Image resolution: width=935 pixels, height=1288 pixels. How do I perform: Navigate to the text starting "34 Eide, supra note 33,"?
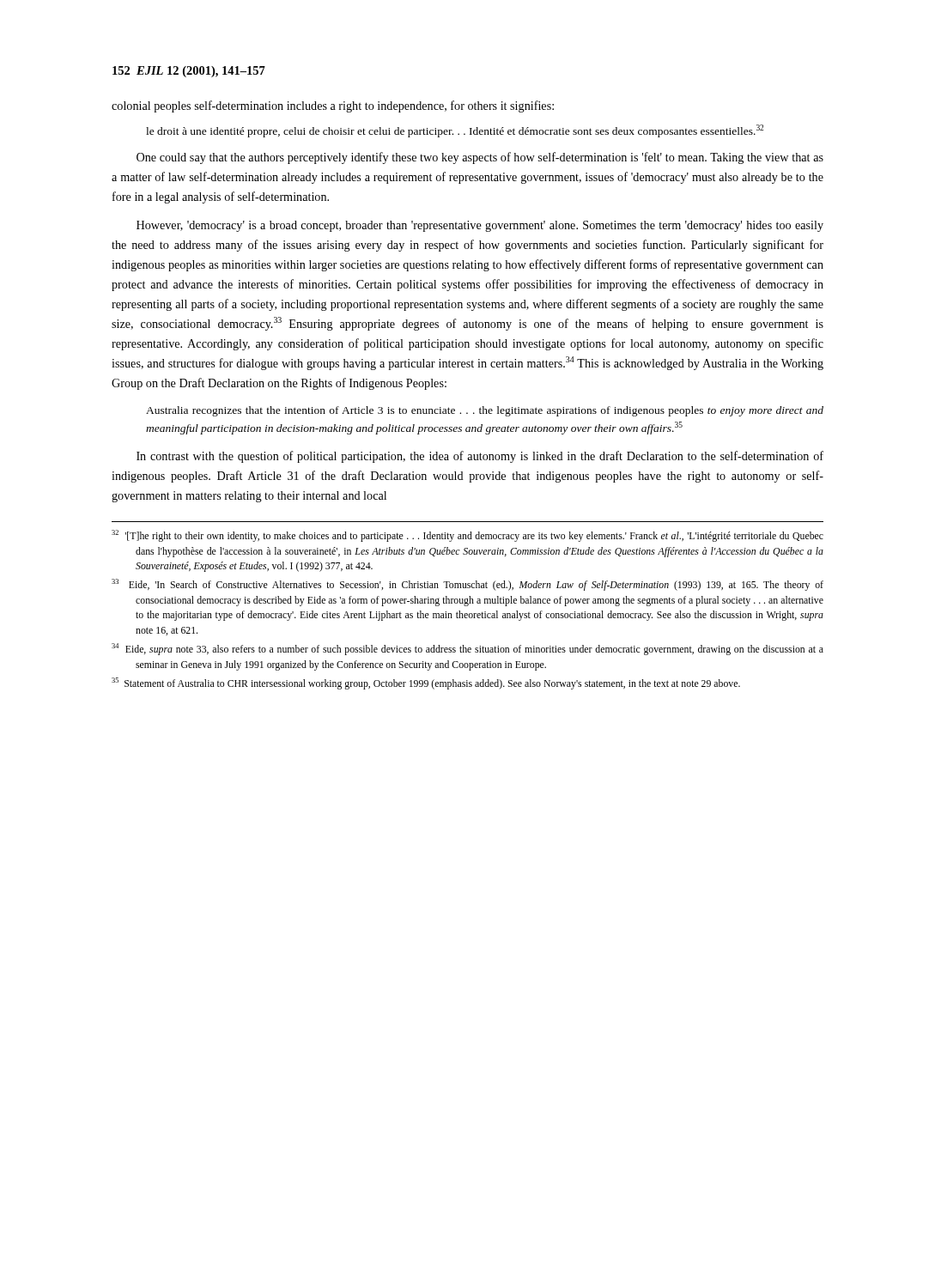click(x=468, y=656)
